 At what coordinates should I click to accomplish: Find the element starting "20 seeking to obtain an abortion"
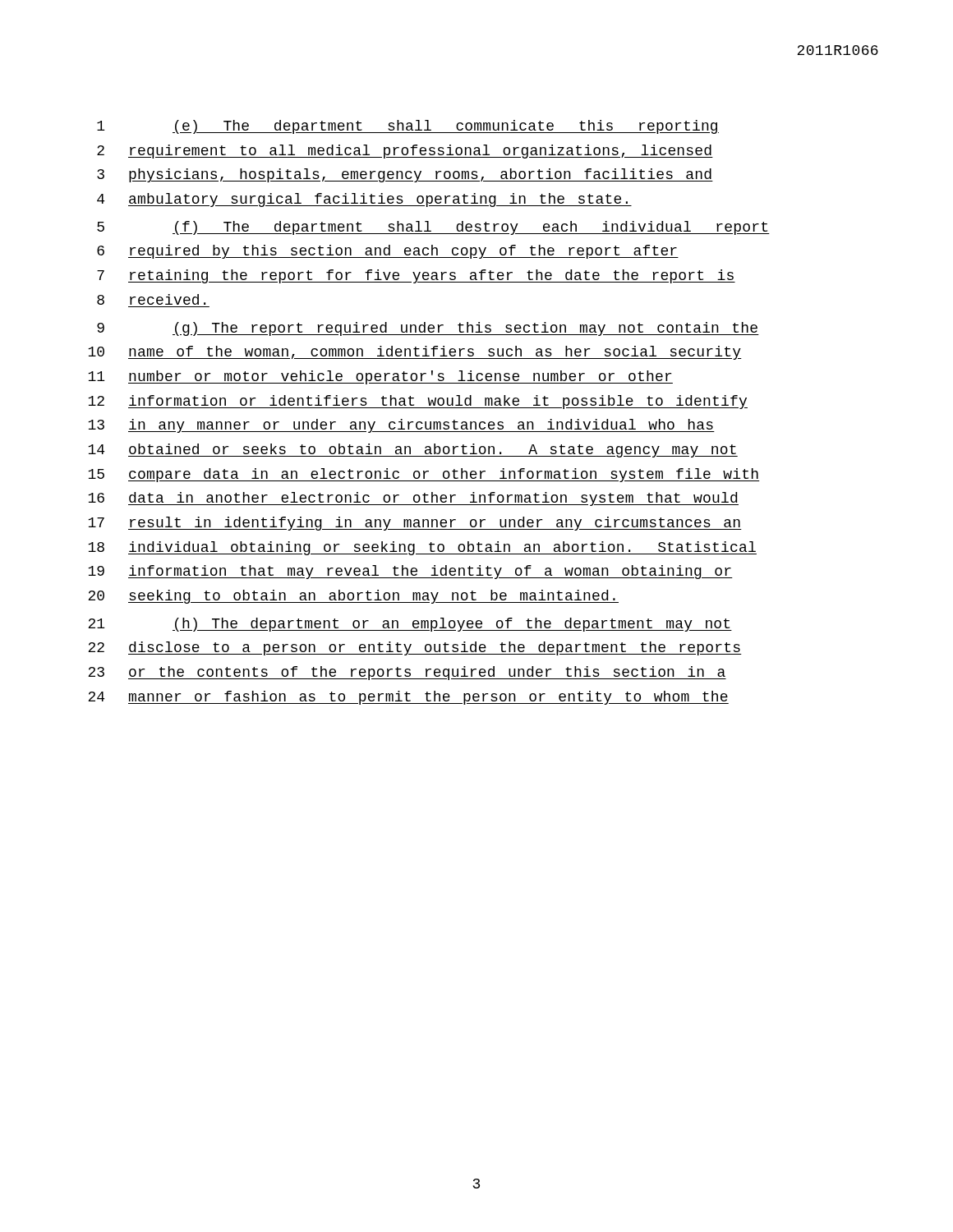pyautogui.click(x=346, y=597)
